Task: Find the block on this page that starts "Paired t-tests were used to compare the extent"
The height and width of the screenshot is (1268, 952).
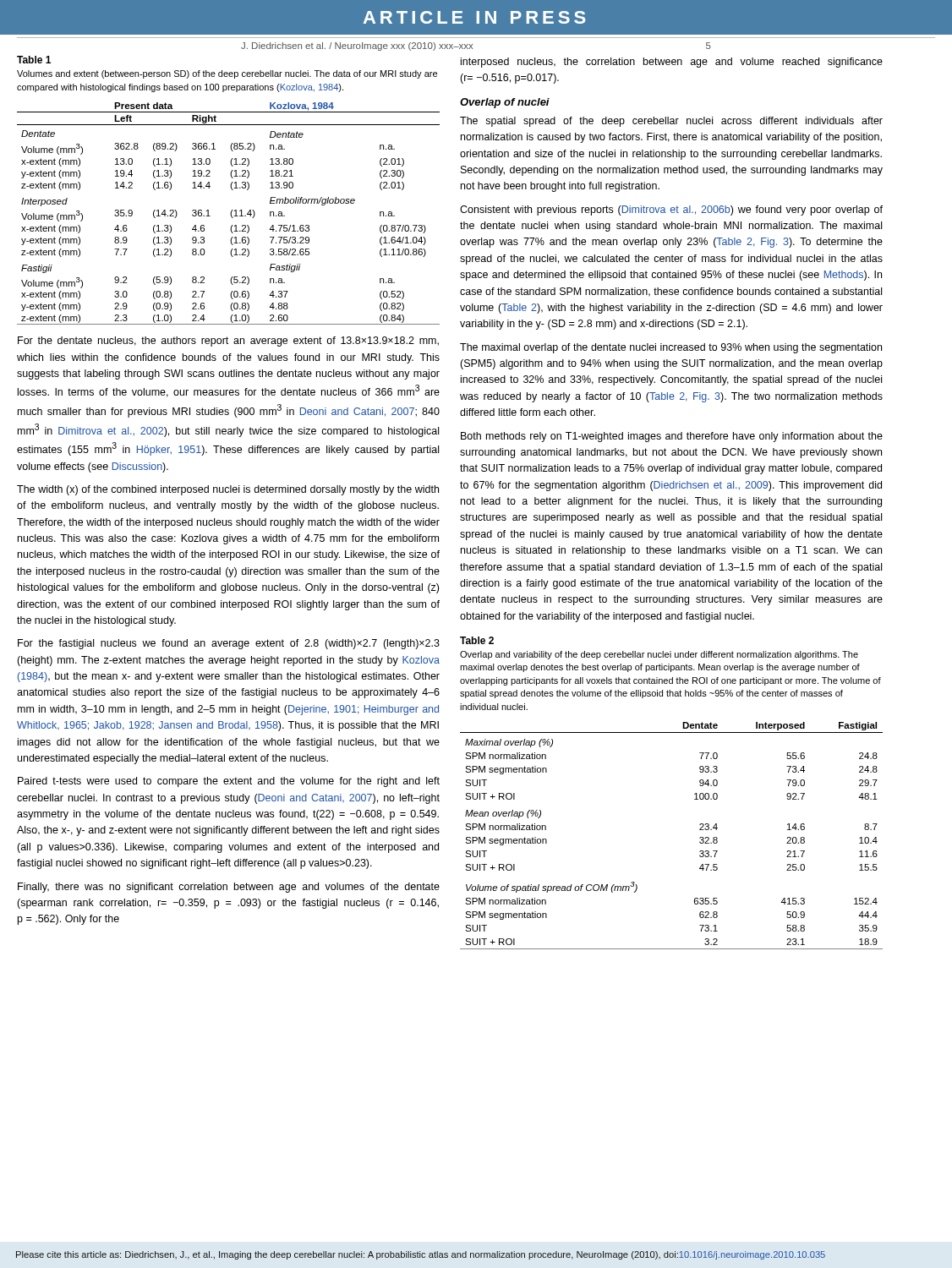Action: 228,822
